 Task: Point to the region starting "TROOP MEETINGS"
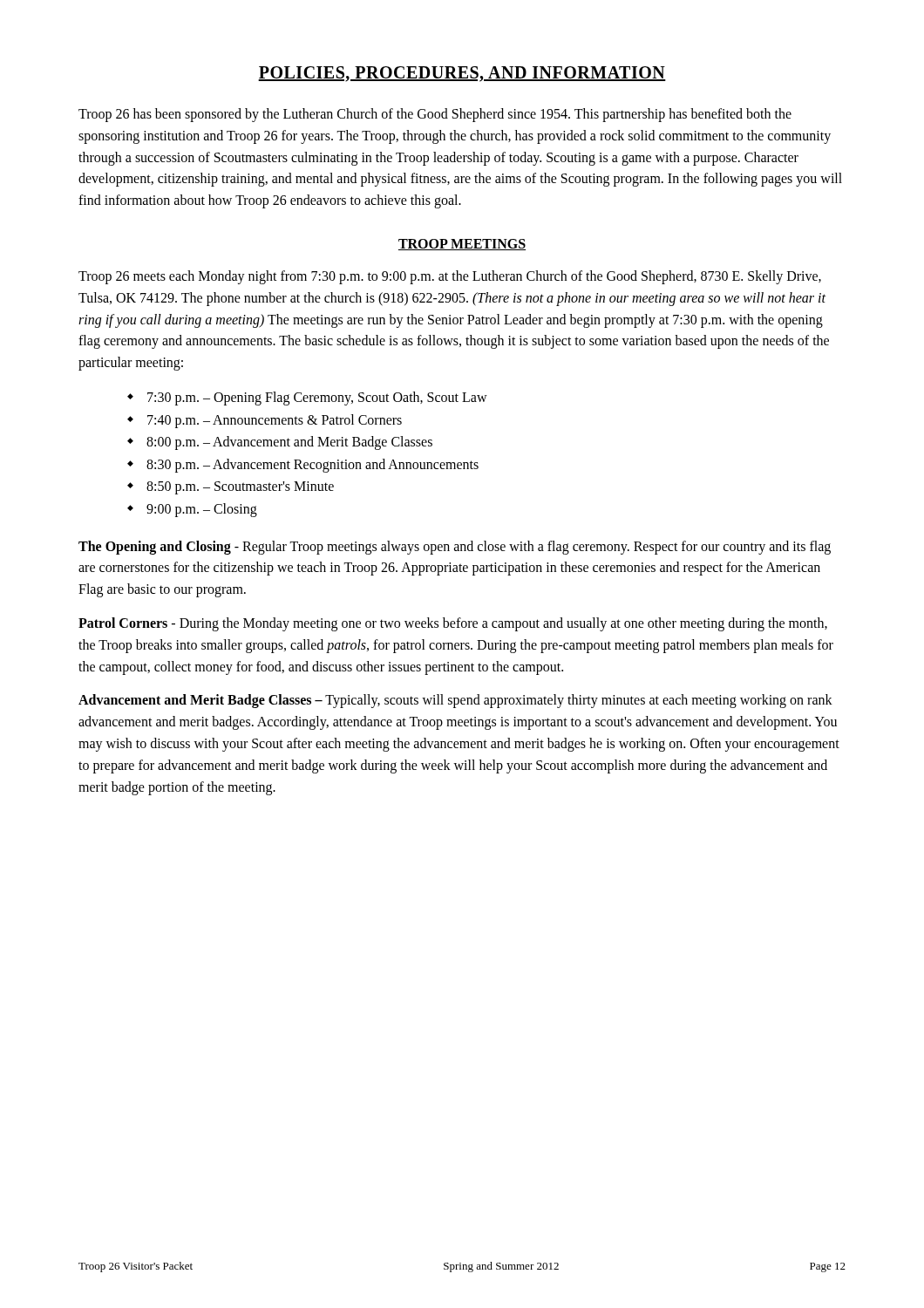click(x=462, y=244)
